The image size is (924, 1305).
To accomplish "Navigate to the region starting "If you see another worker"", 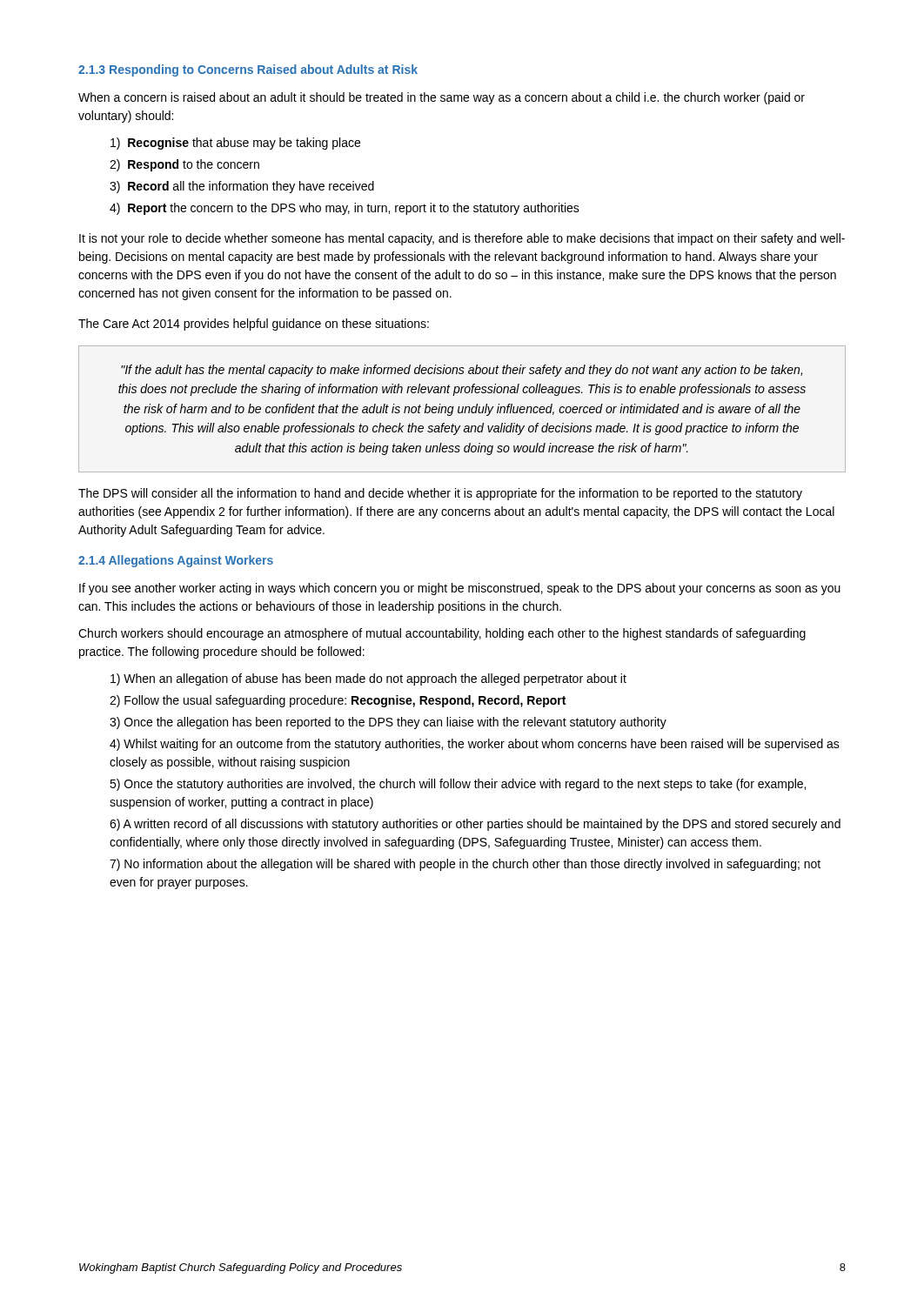I will (462, 598).
